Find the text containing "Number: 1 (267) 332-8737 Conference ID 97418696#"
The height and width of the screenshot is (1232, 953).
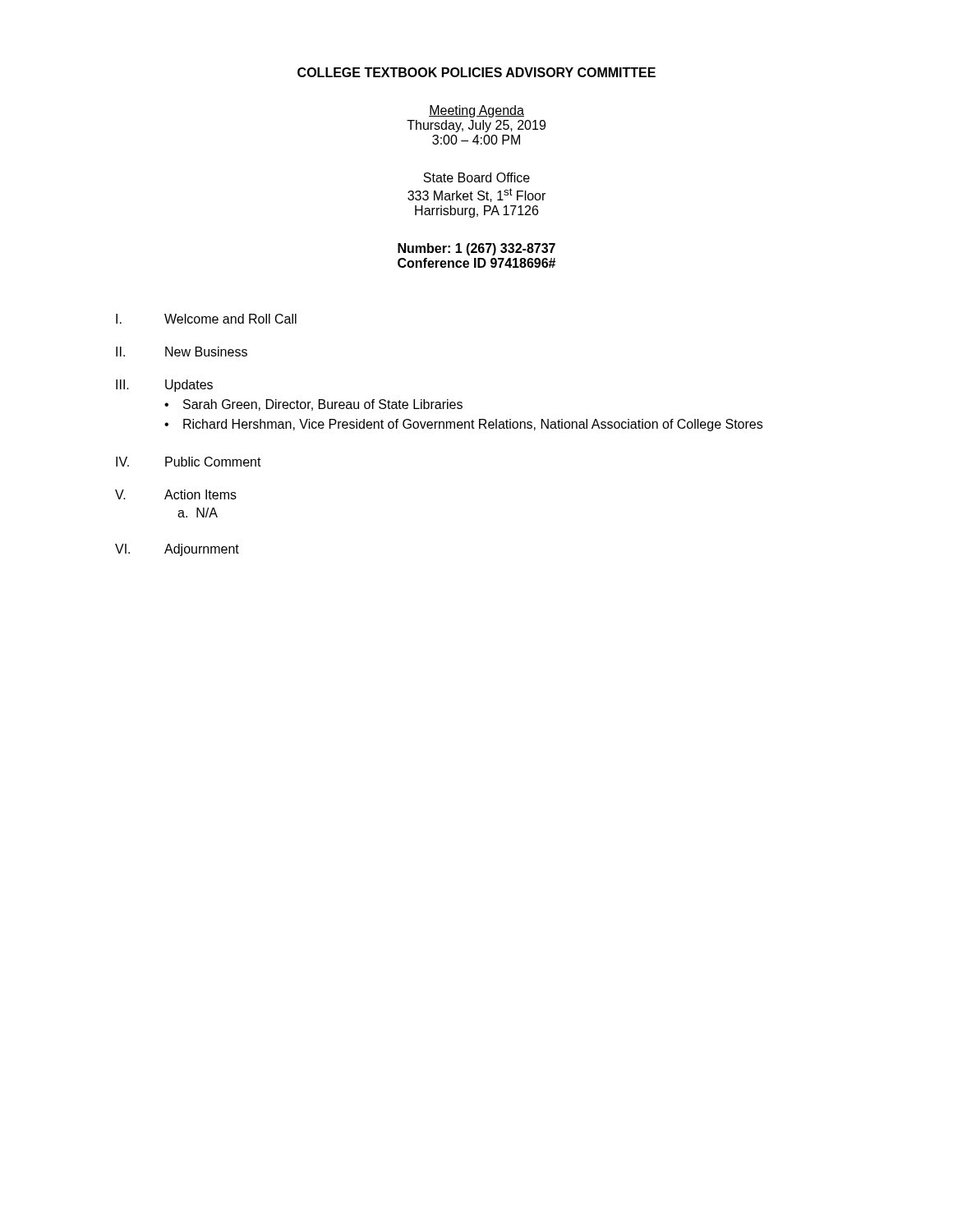click(476, 256)
